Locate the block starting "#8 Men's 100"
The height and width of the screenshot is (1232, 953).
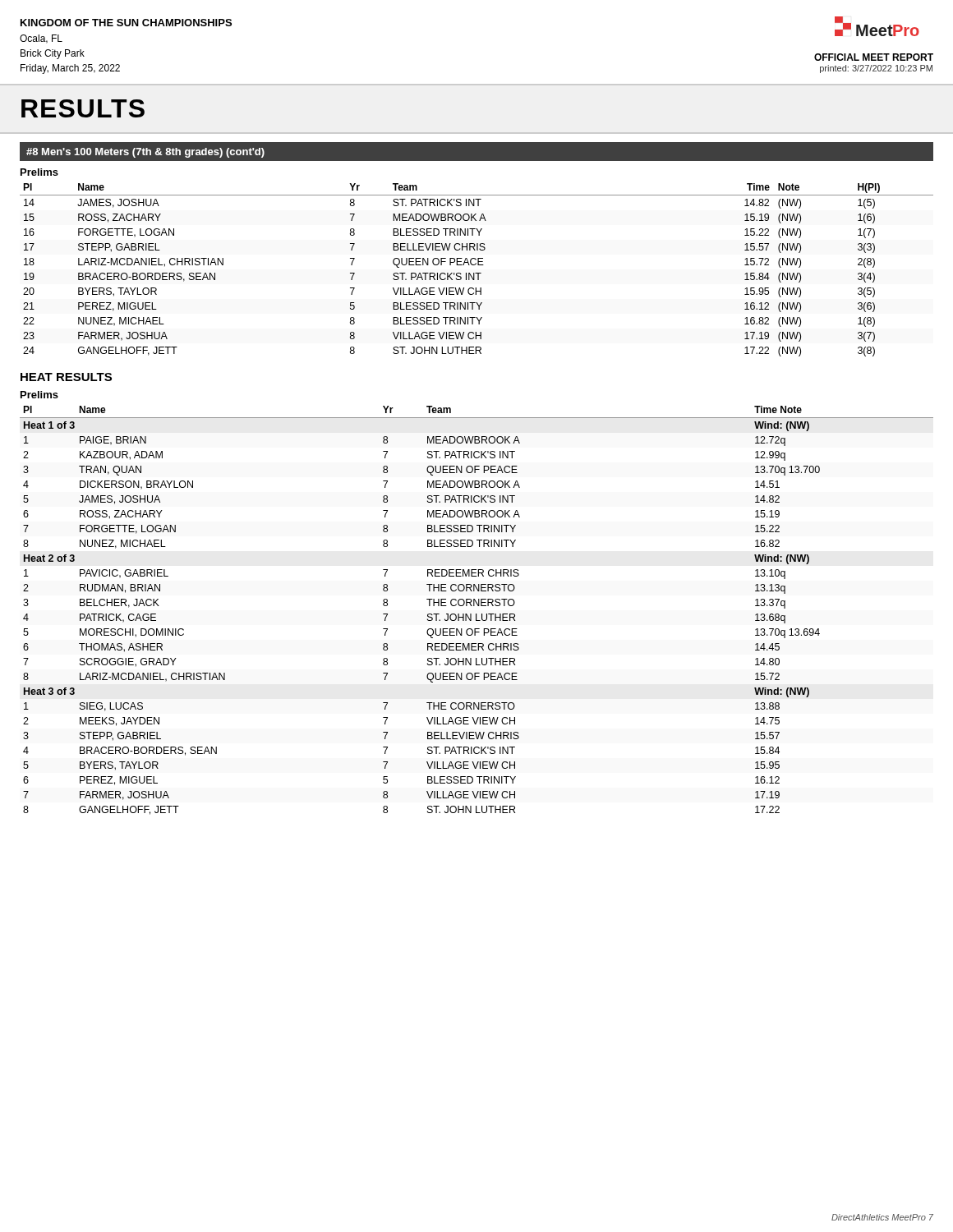pos(145,151)
